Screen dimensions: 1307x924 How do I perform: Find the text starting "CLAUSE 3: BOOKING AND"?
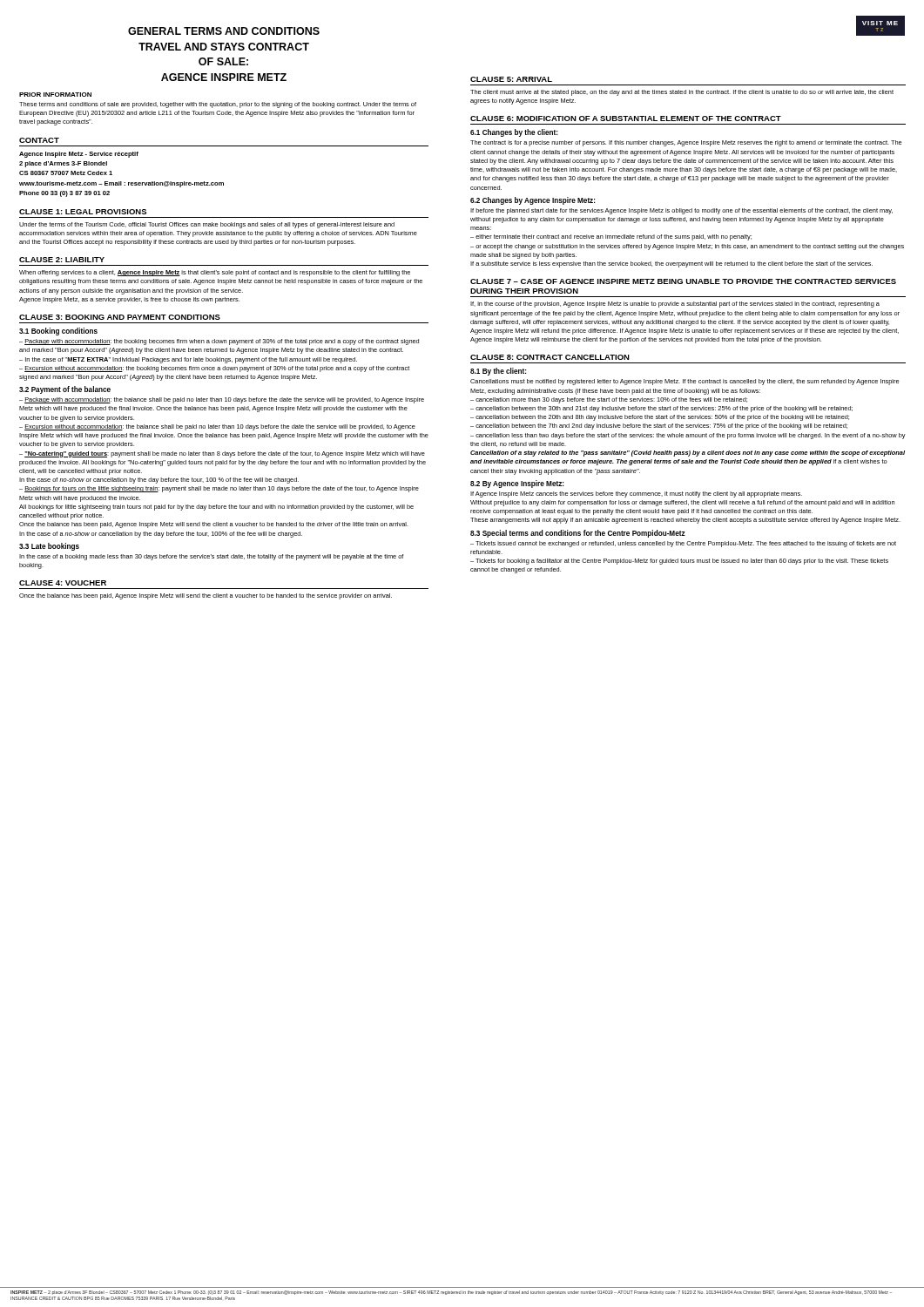pos(224,318)
